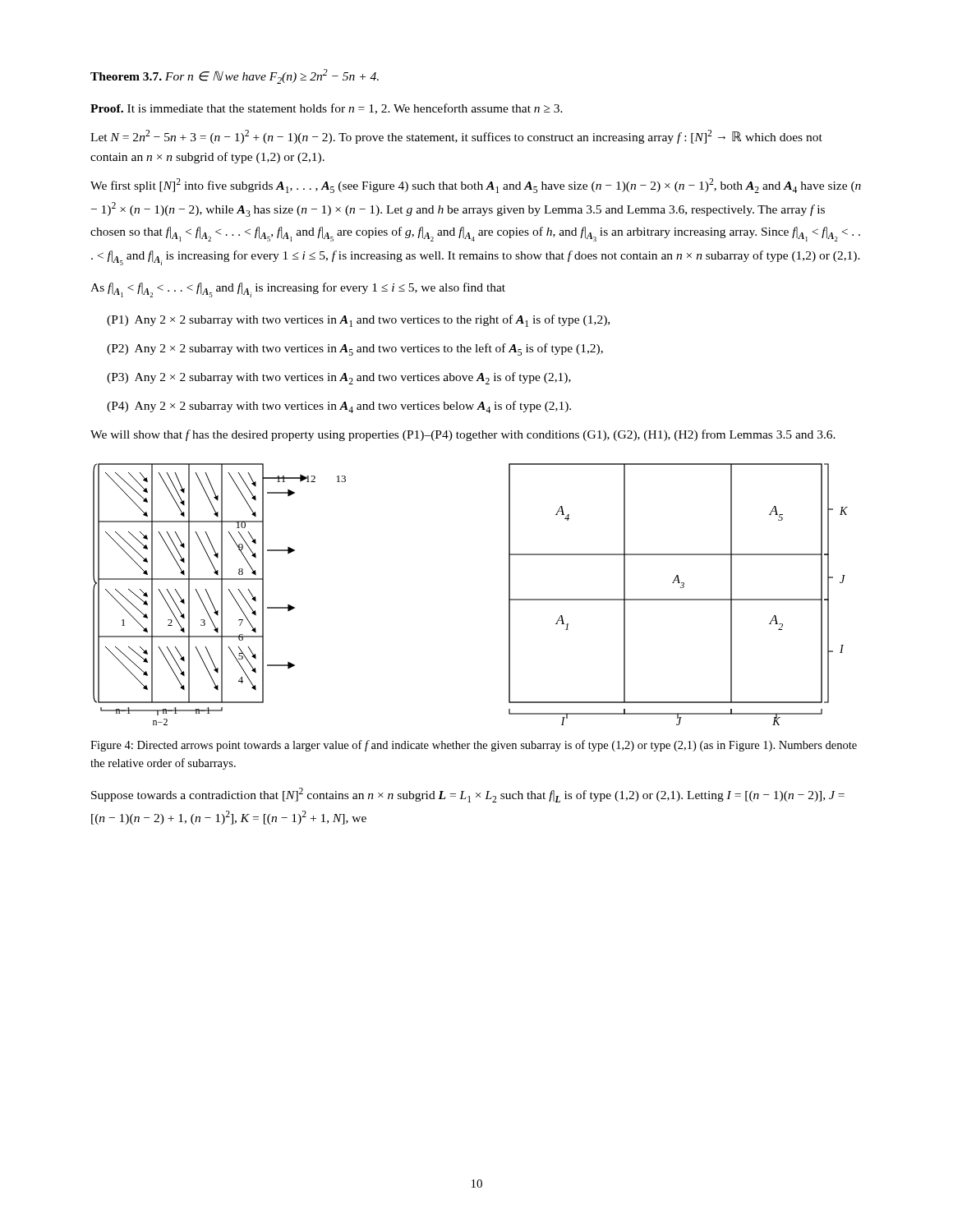Viewport: 953px width, 1232px height.
Task: Select the text block that reads "Theorem 3.7. For n ∈"
Action: 235,77
